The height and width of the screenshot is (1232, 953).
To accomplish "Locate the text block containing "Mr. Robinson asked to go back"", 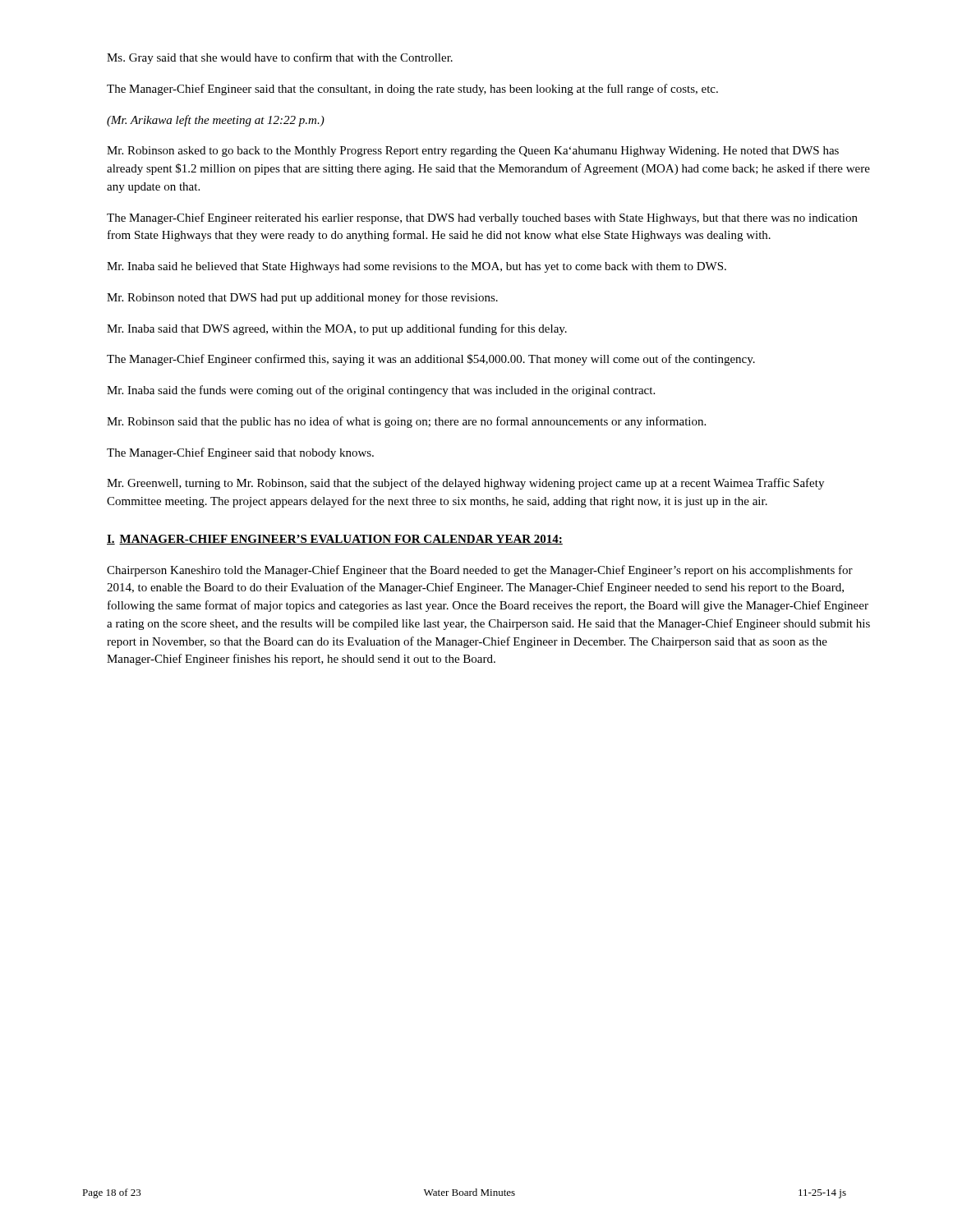I will [488, 168].
